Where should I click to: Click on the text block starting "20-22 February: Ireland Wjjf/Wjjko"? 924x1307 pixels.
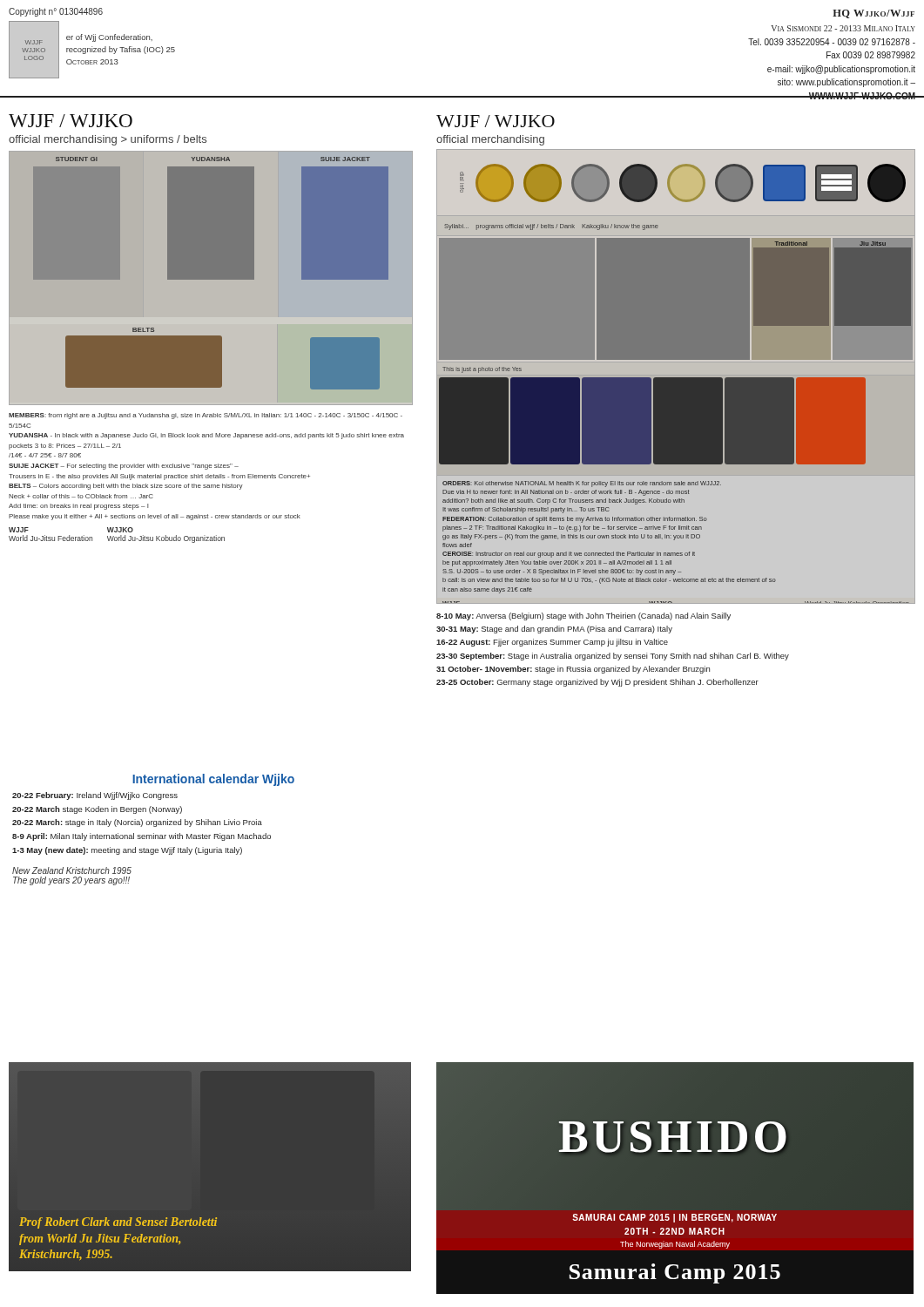click(95, 795)
